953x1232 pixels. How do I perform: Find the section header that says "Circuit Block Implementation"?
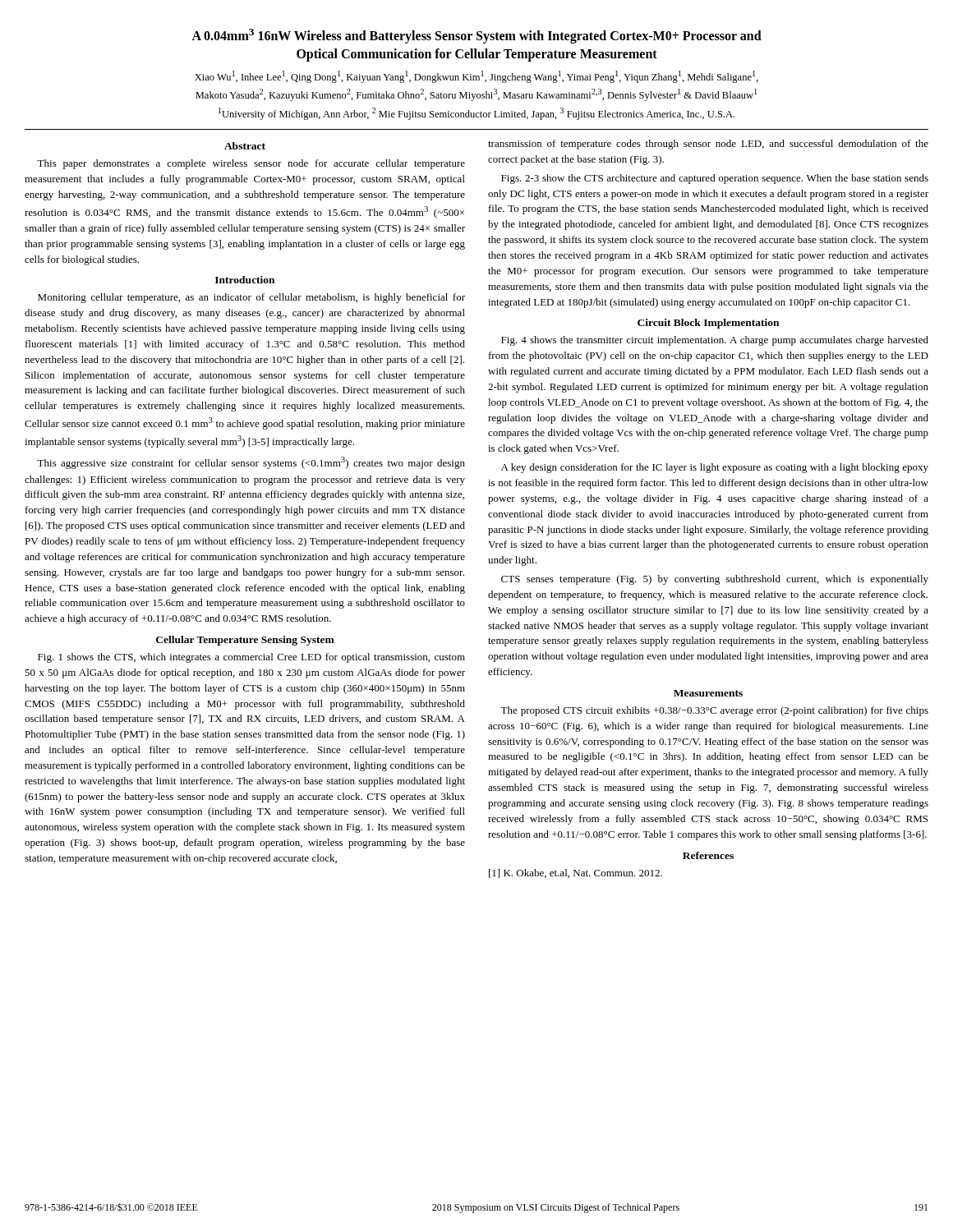point(708,323)
